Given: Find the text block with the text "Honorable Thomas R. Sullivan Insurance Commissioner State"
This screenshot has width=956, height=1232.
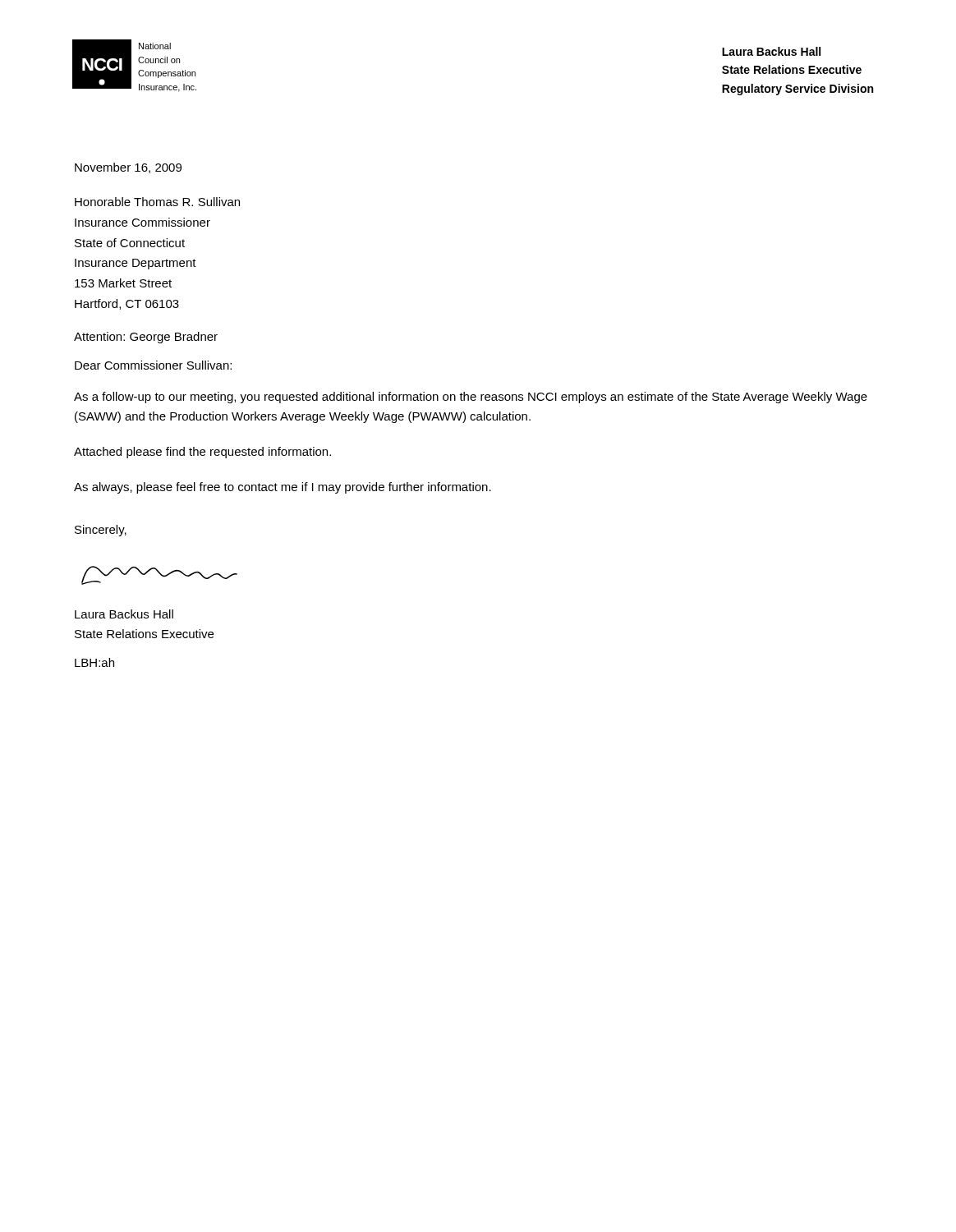Looking at the screenshot, I should pos(157,252).
